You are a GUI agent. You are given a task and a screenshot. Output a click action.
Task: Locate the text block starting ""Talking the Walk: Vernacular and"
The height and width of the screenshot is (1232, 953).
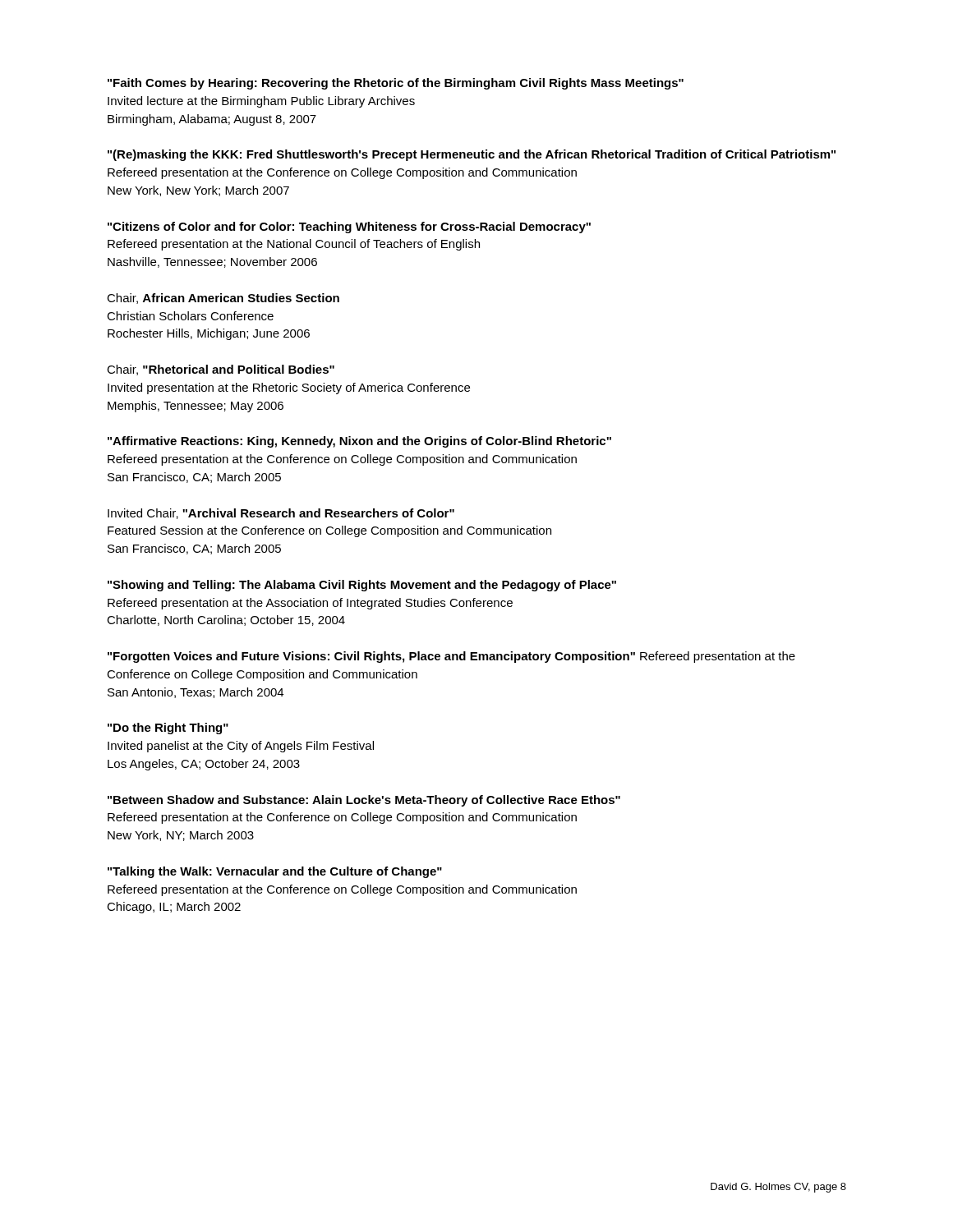pyautogui.click(x=476, y=889)
